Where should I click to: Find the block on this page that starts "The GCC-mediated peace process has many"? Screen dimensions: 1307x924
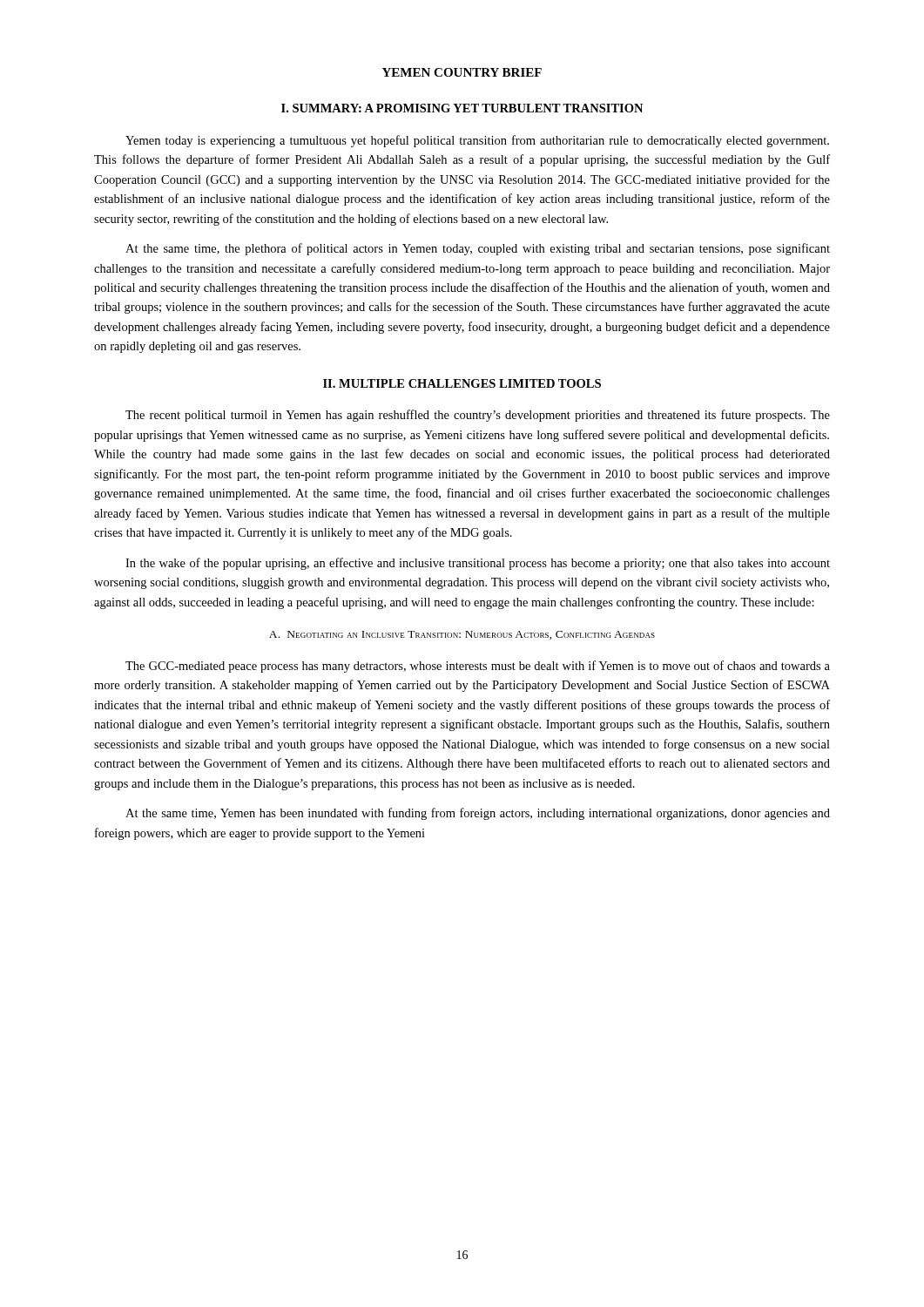(x=462, y=724)
